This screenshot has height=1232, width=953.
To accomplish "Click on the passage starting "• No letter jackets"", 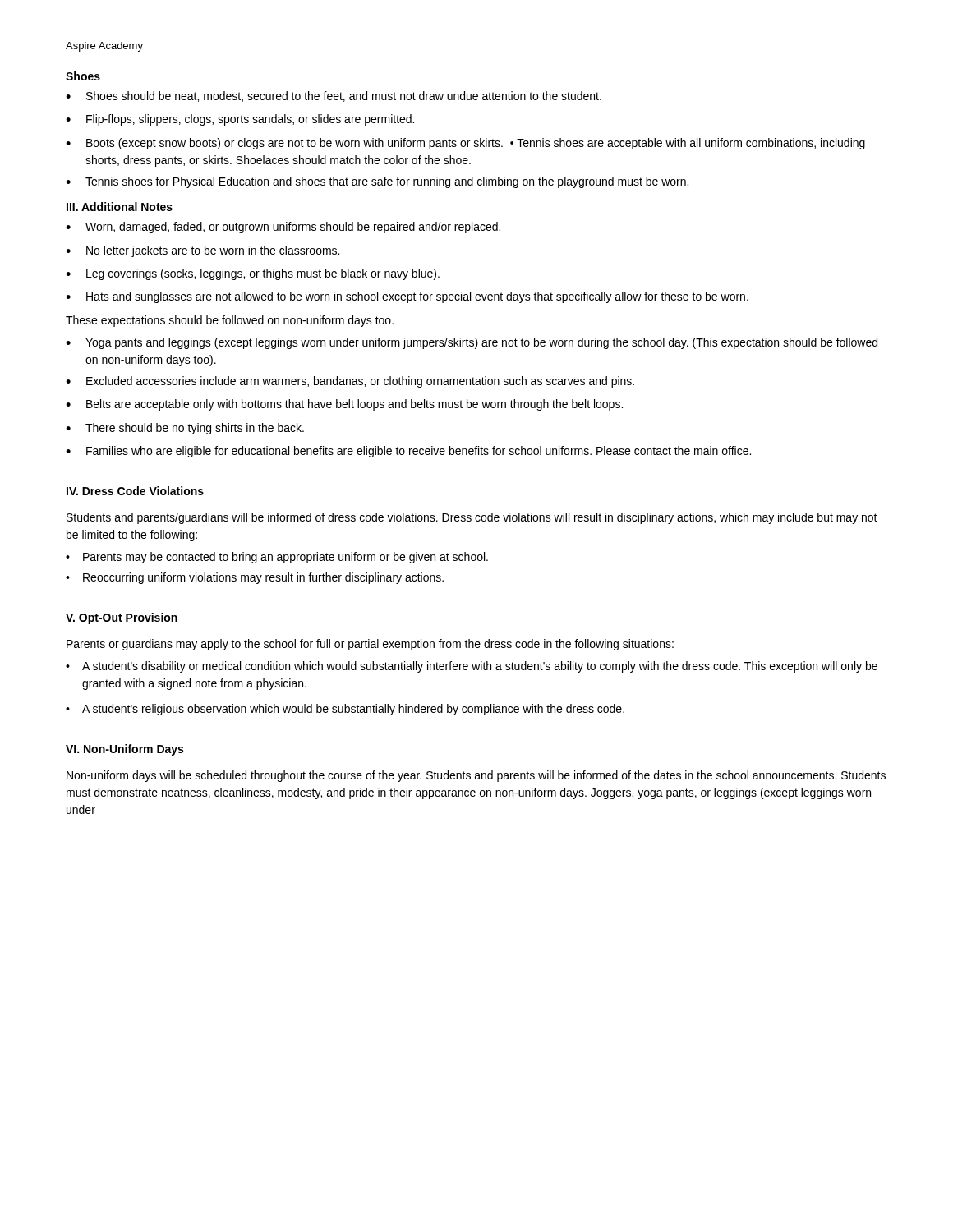I will click(x=203, y=251).
